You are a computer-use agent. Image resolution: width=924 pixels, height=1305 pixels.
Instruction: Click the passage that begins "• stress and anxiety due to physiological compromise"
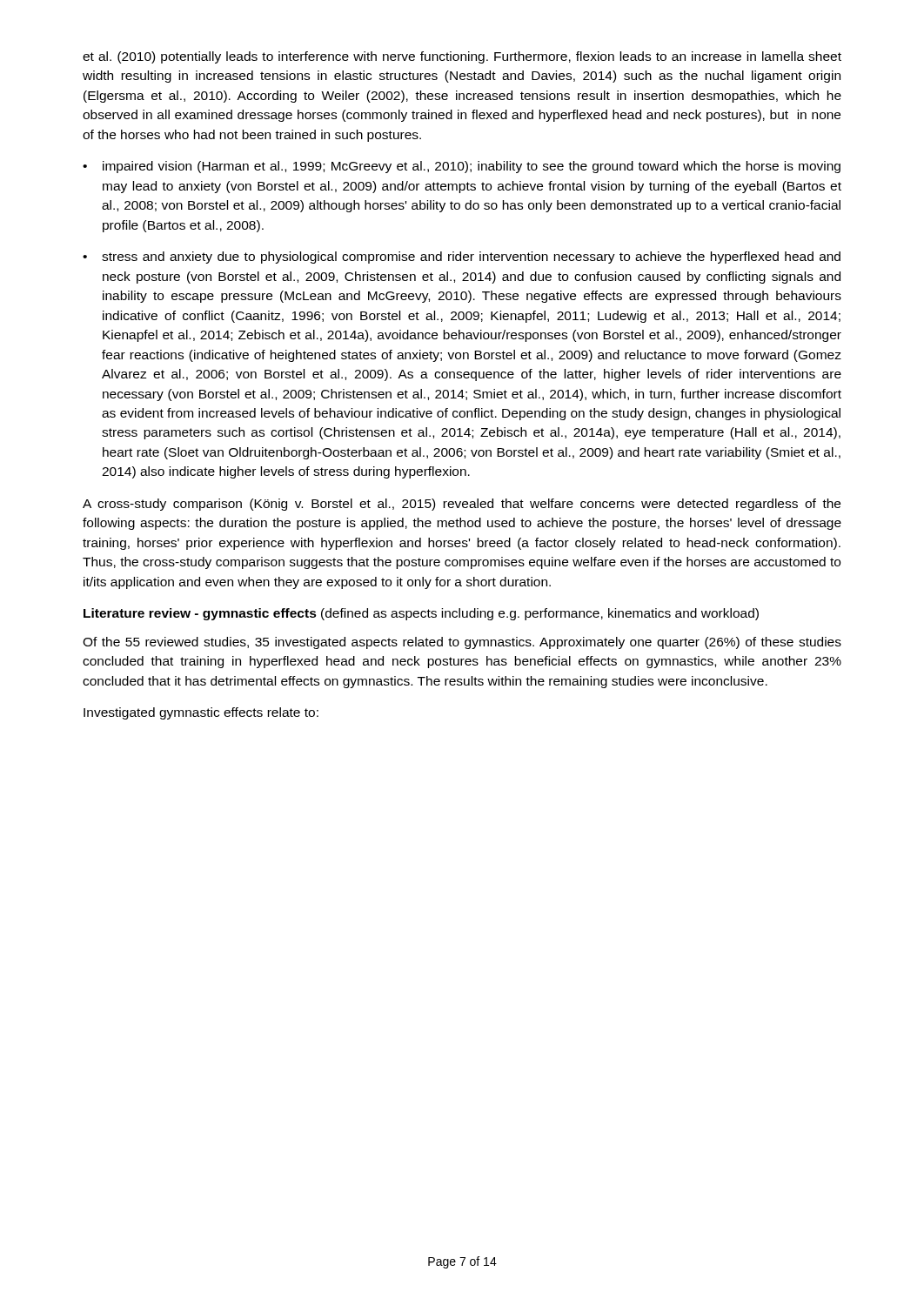pos(462,365)
